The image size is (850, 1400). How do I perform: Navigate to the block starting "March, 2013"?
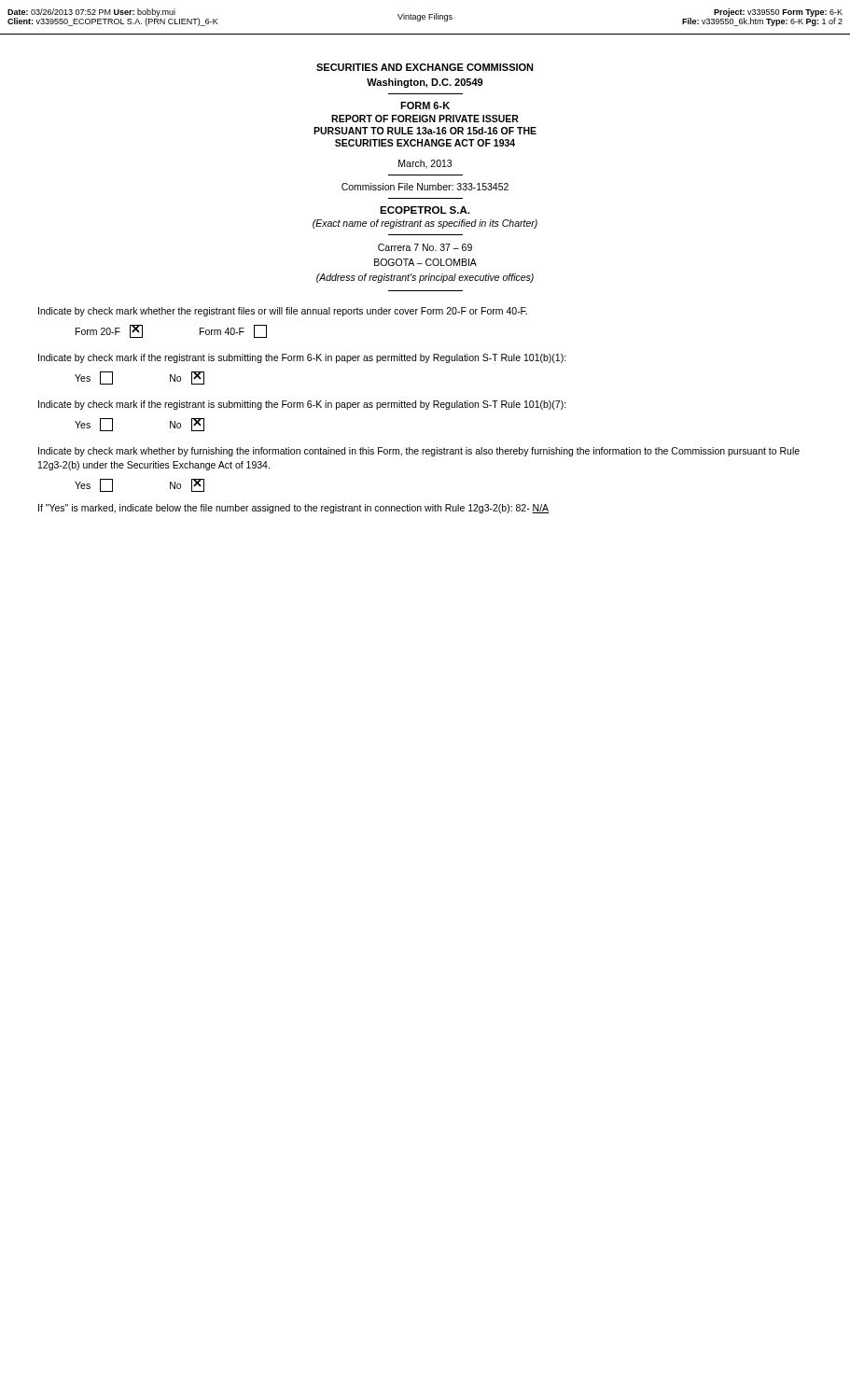[x=425, y=163]
